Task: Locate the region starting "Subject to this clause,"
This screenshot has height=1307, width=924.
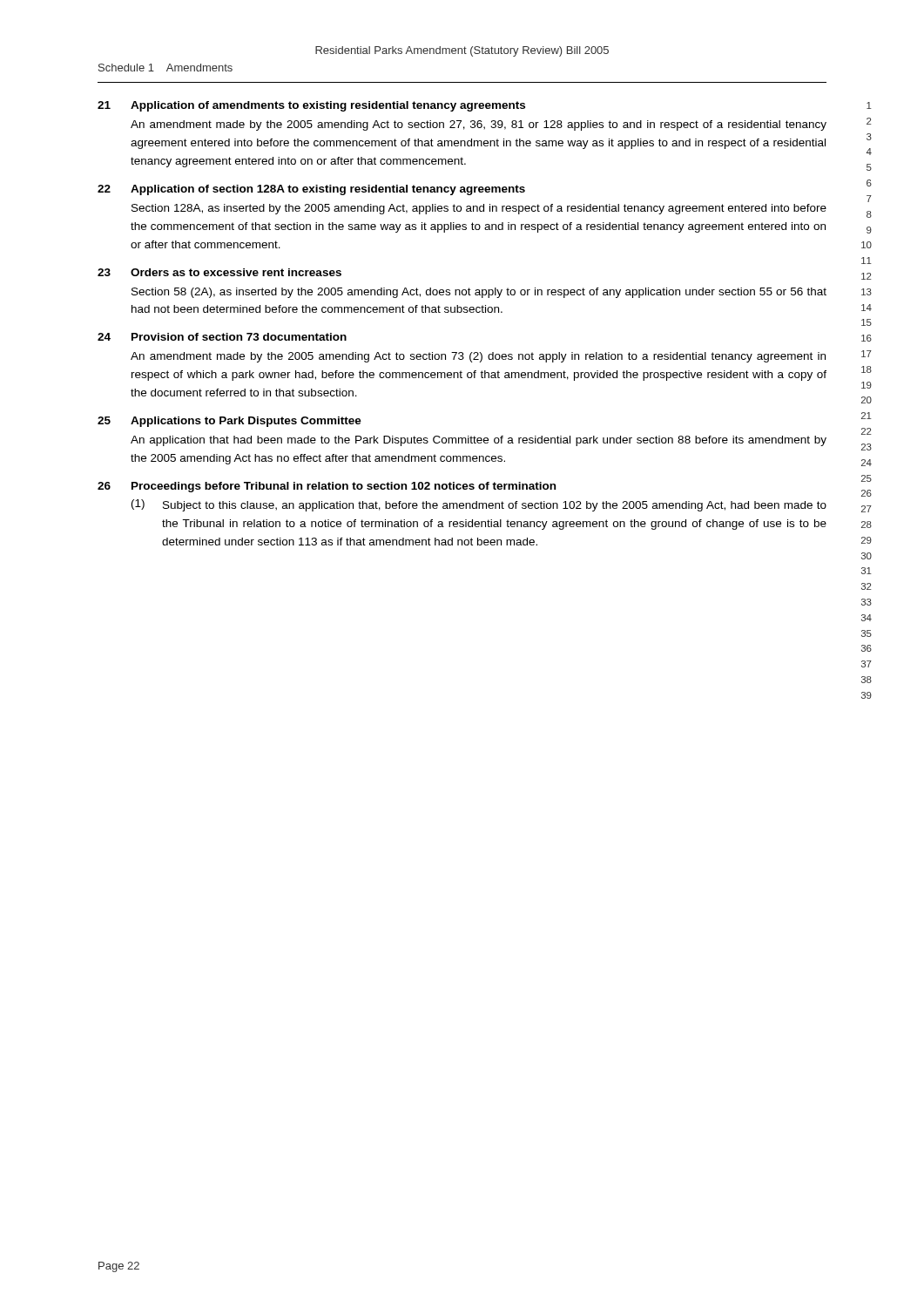Action: [x=494, y=523]
